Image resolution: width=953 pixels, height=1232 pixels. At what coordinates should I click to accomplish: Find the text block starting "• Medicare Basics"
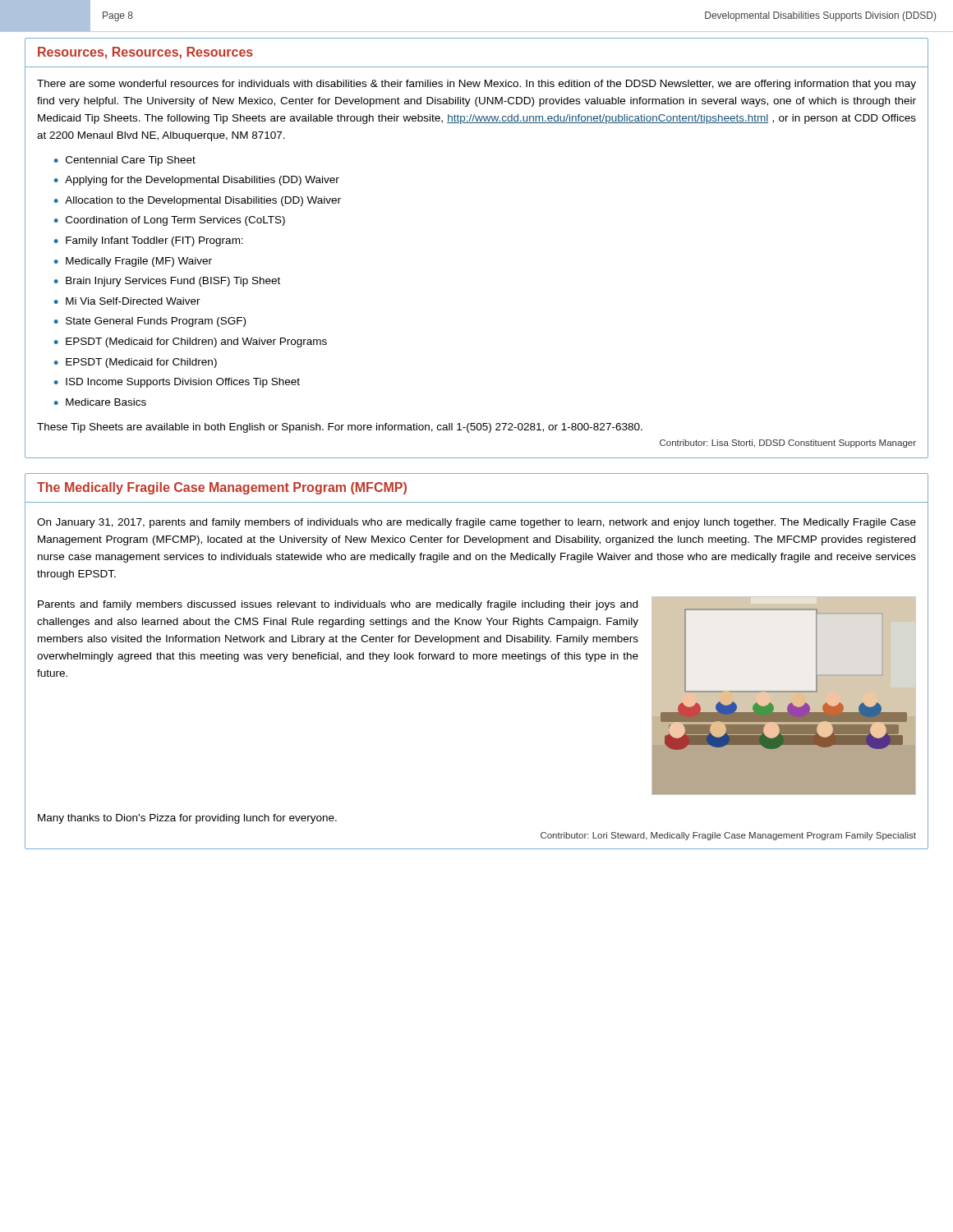(100, 404)
